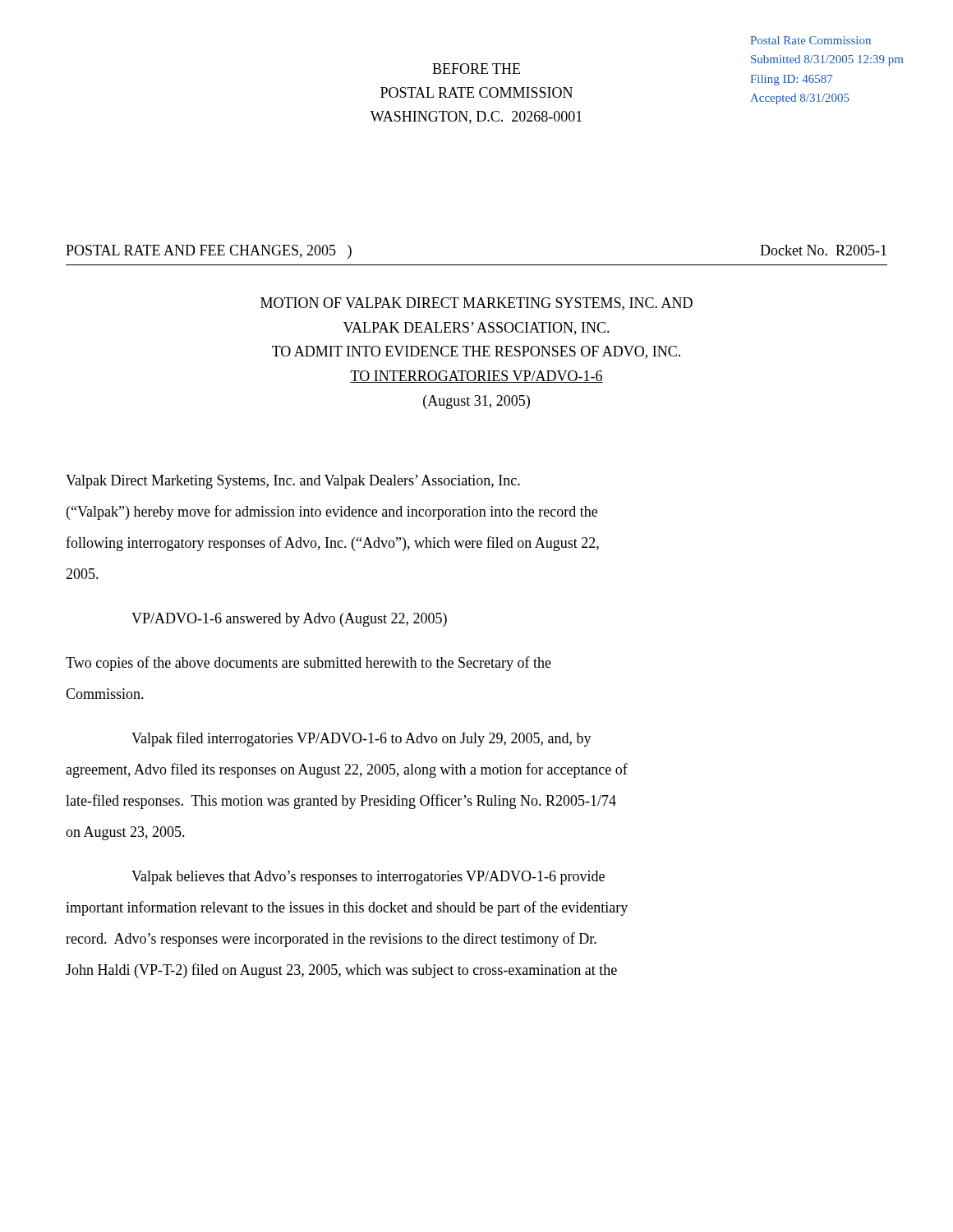This screenshot has width=953, height=1232.
Task: Click on the text block containing "late-filed responses. This motion was granted by"
Action: [x=341, y=801]
